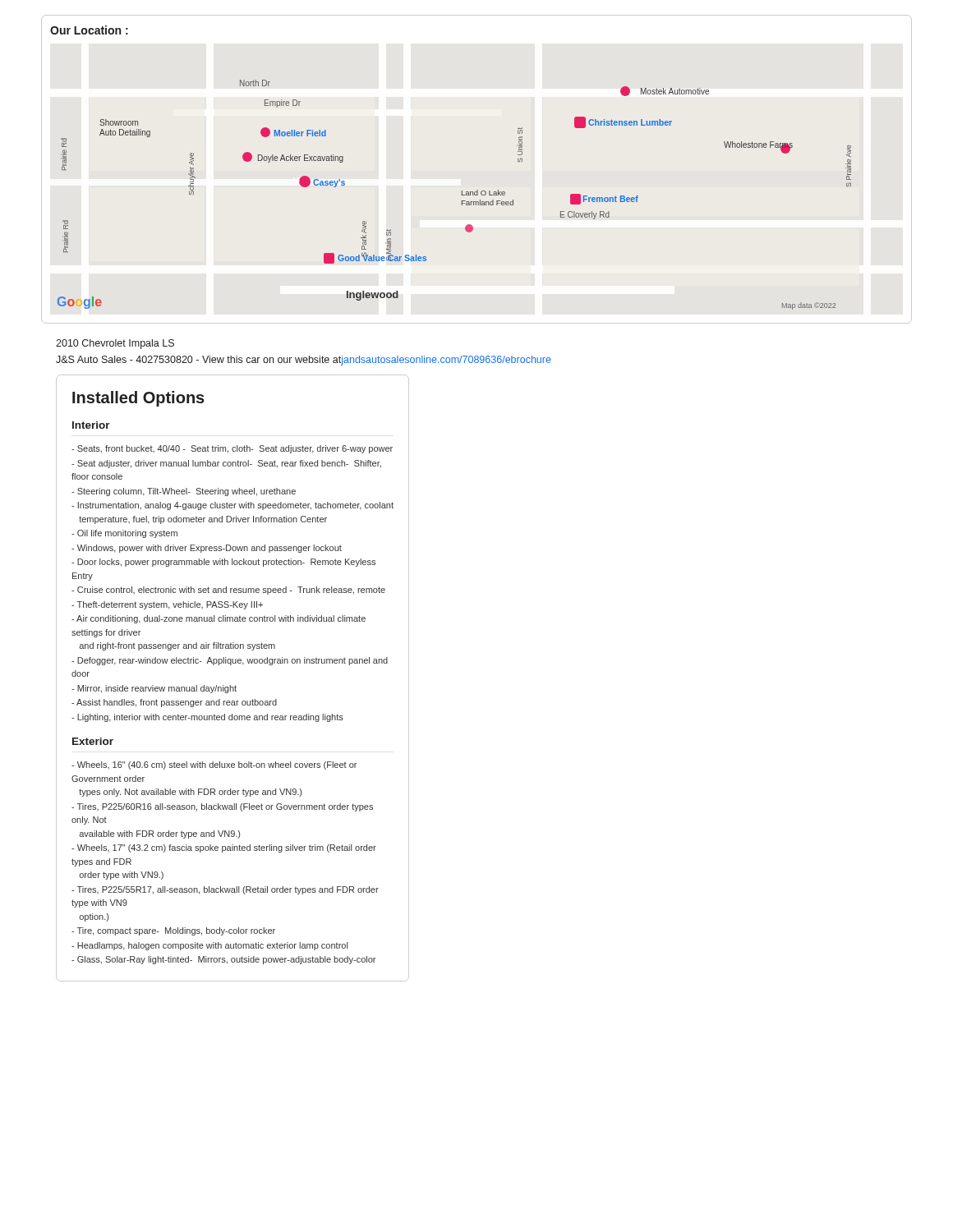953x1232 pixels.
Task: Click on the passage starting "Seats, front bucket, 40/40 - Seat"
Action: point(232,448)
